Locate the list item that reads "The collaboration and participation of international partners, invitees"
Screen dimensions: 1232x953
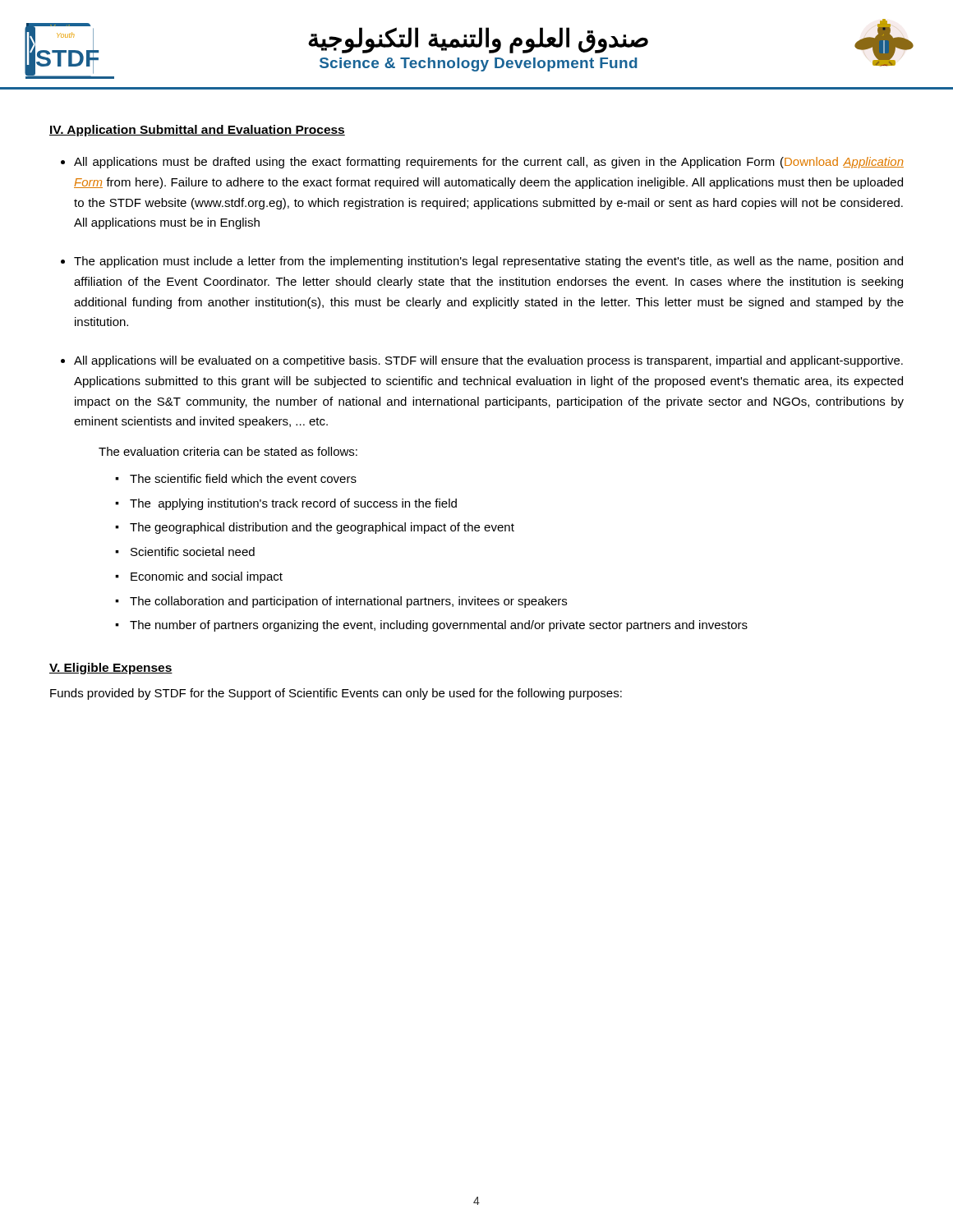[x=349, y=600]
